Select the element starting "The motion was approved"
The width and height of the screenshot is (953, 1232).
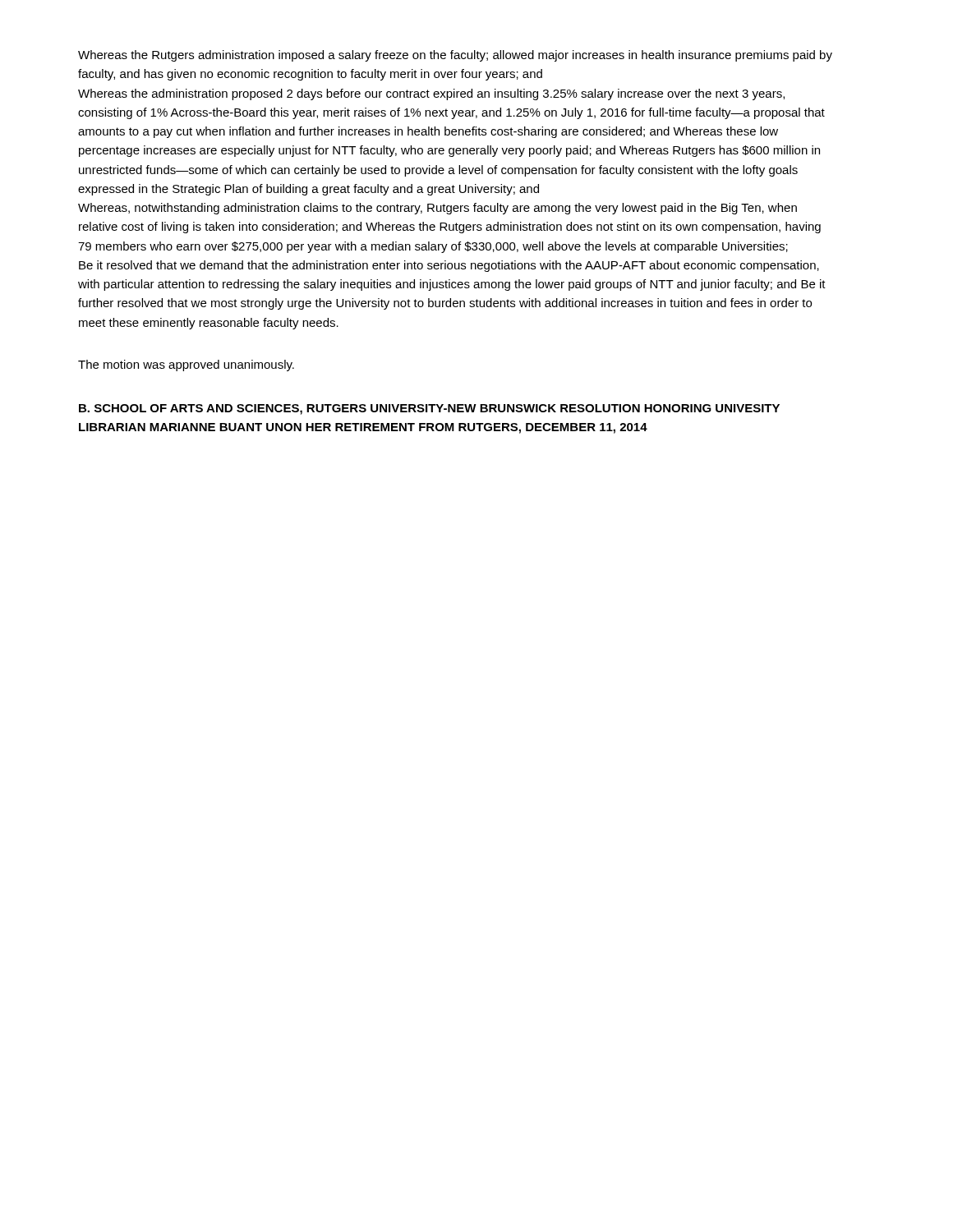pos(187,364)
